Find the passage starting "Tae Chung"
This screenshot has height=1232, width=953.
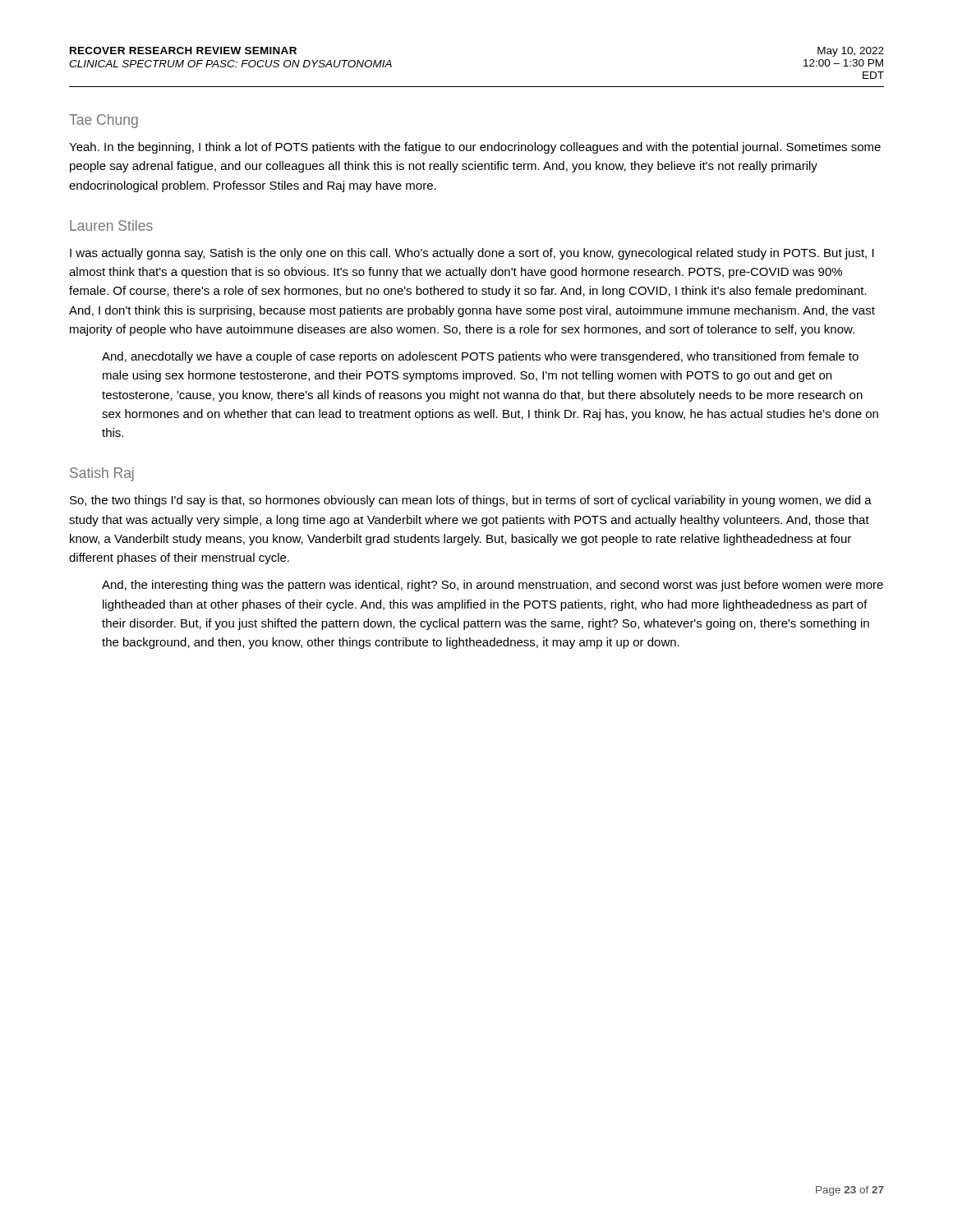point(104,121)
